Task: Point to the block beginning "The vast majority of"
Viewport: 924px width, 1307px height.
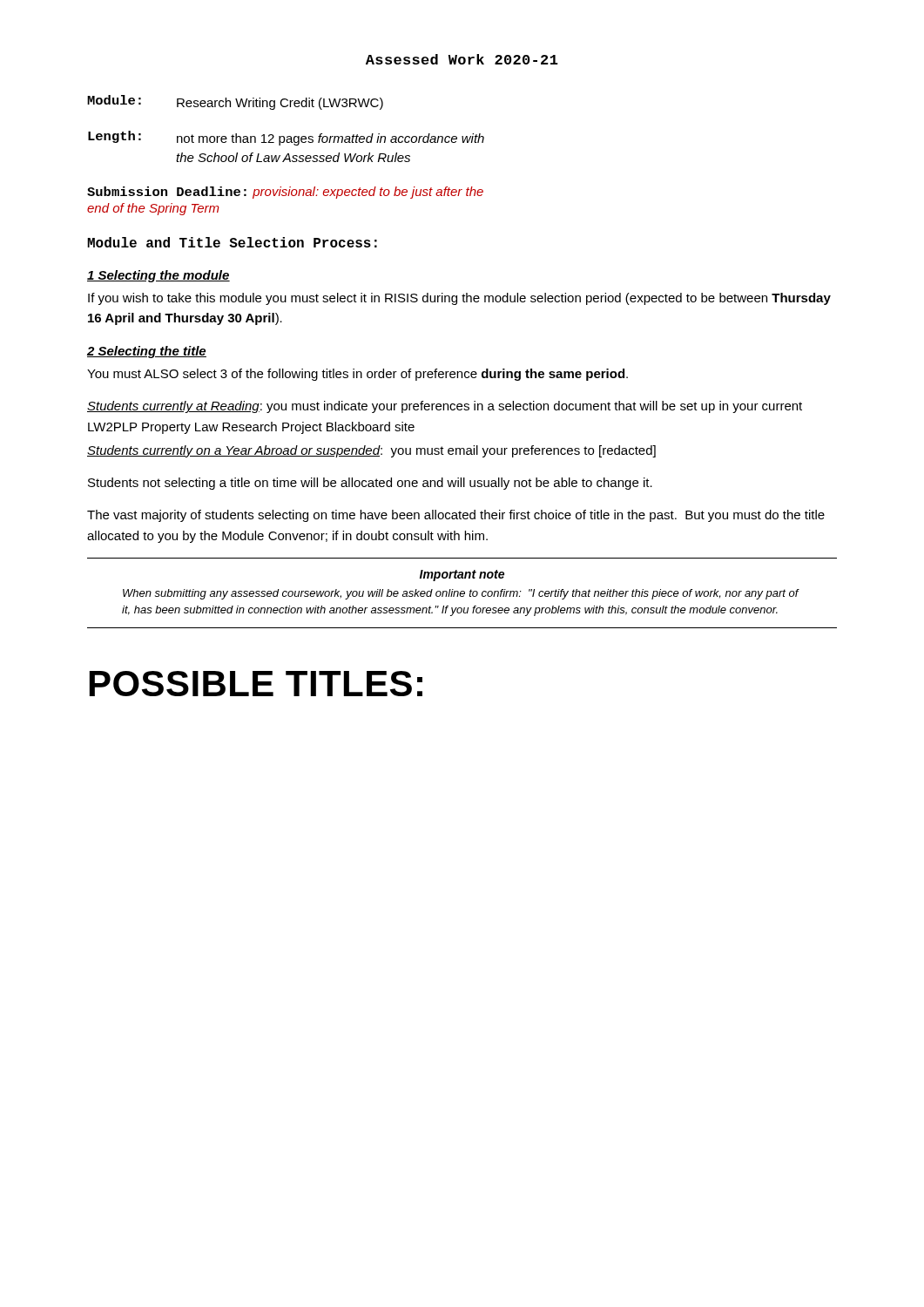Action: coord(456,525)
